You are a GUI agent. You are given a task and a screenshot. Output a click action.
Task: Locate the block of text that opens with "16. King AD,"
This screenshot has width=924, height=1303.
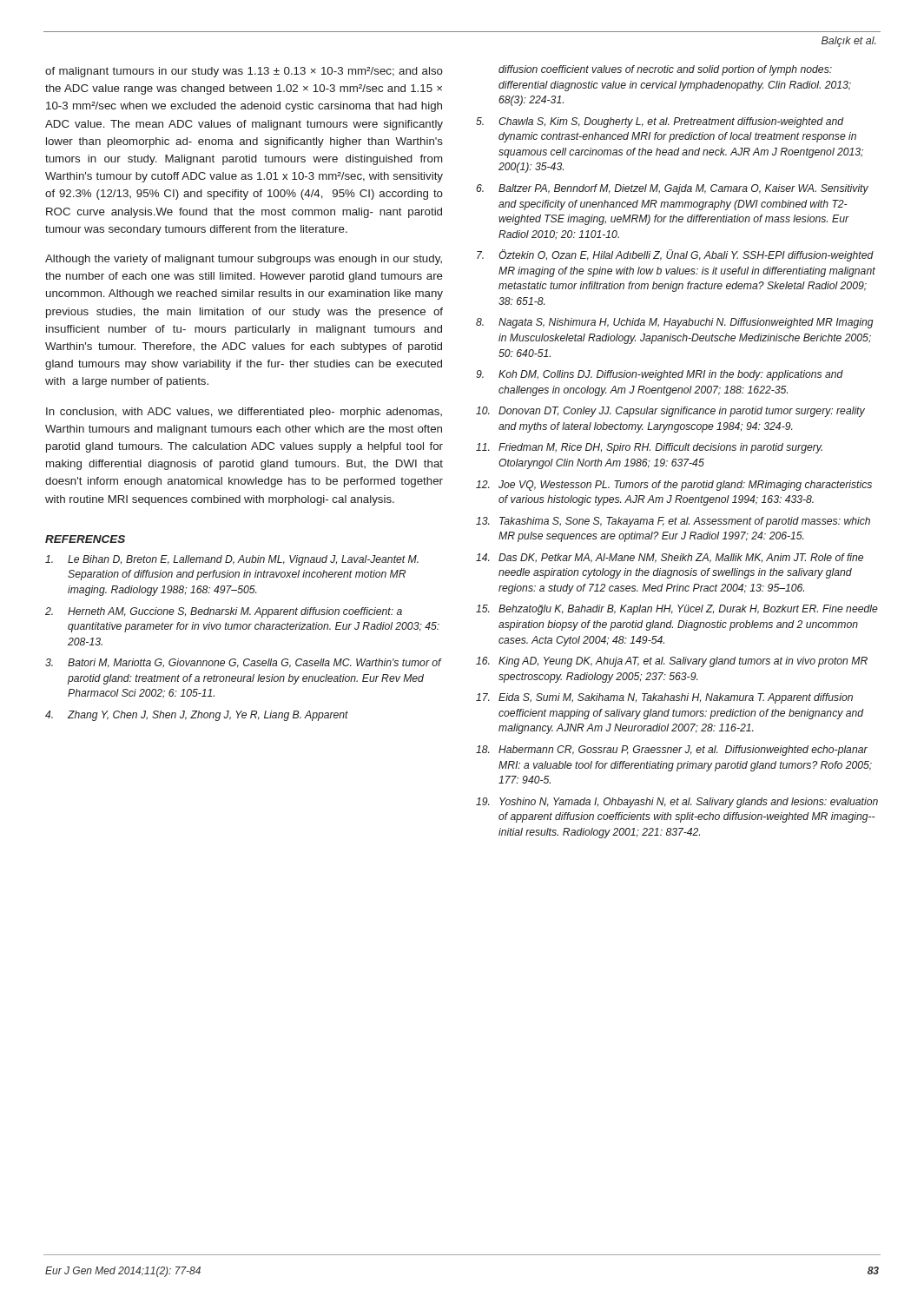(678, 669)
